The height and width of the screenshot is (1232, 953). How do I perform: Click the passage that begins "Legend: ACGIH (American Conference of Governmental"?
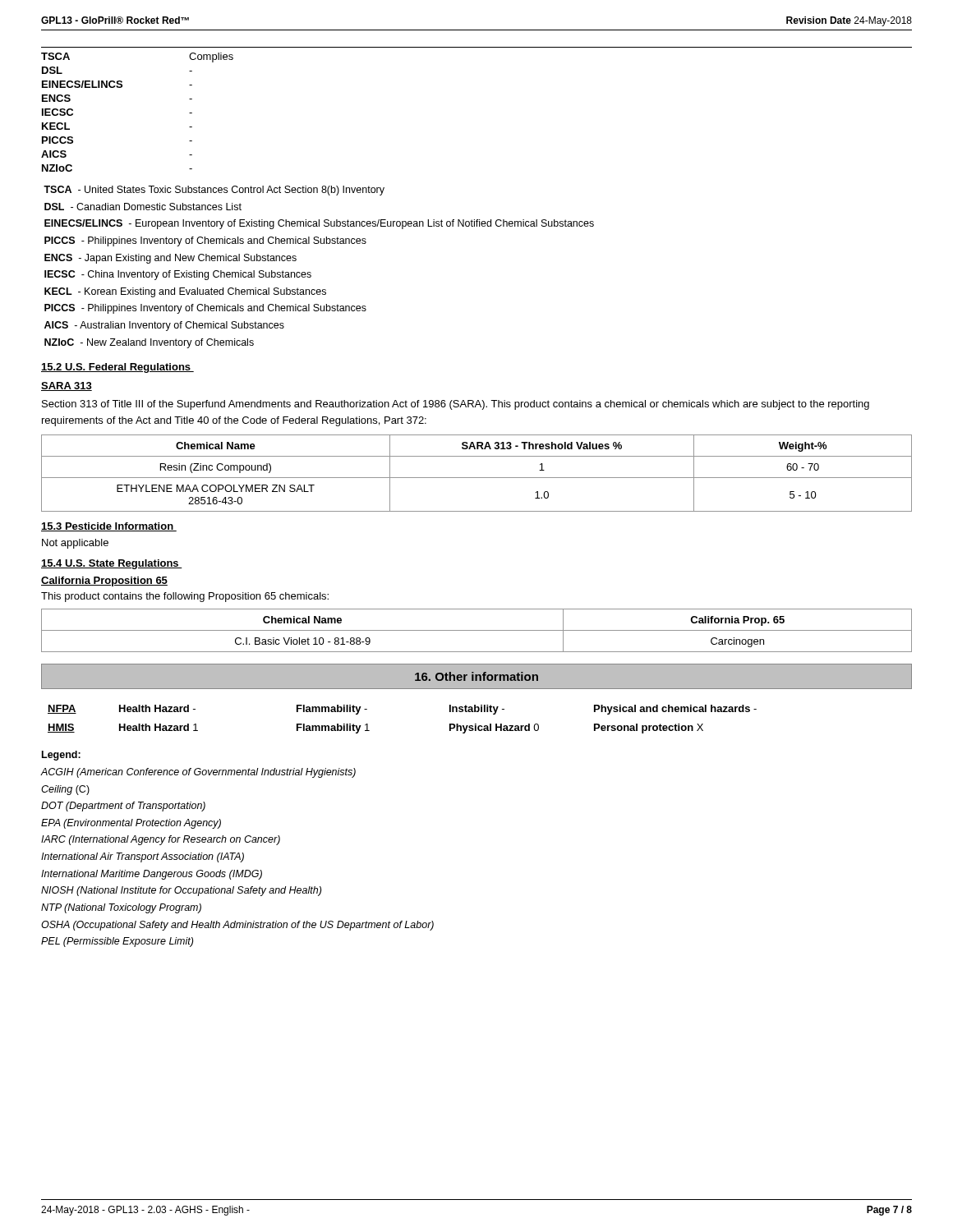[238, 848]
